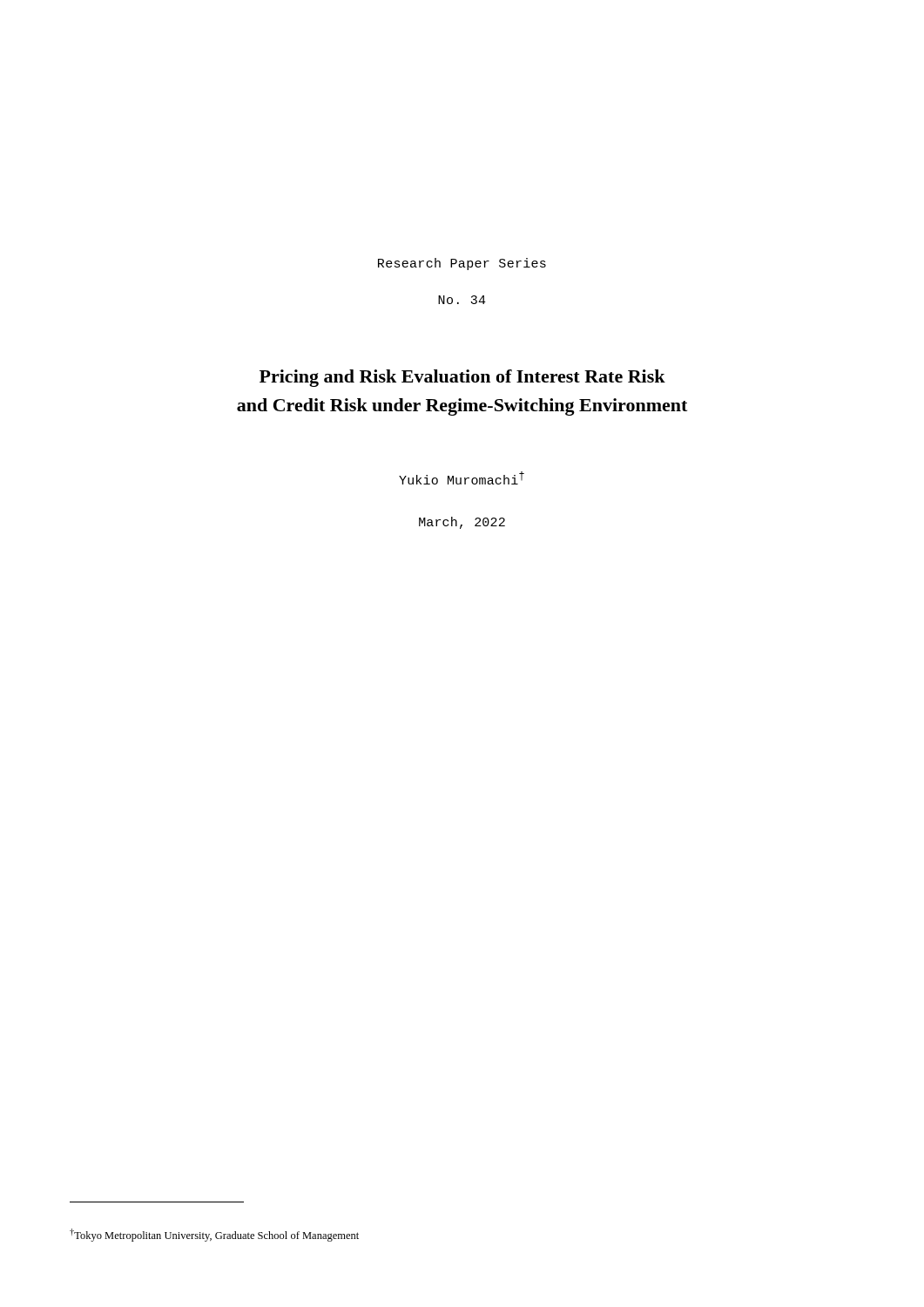Click on the text that reads "Research Paper Series"
The height and width of the screenshot is (1307, 924).
tap(462, 264)
